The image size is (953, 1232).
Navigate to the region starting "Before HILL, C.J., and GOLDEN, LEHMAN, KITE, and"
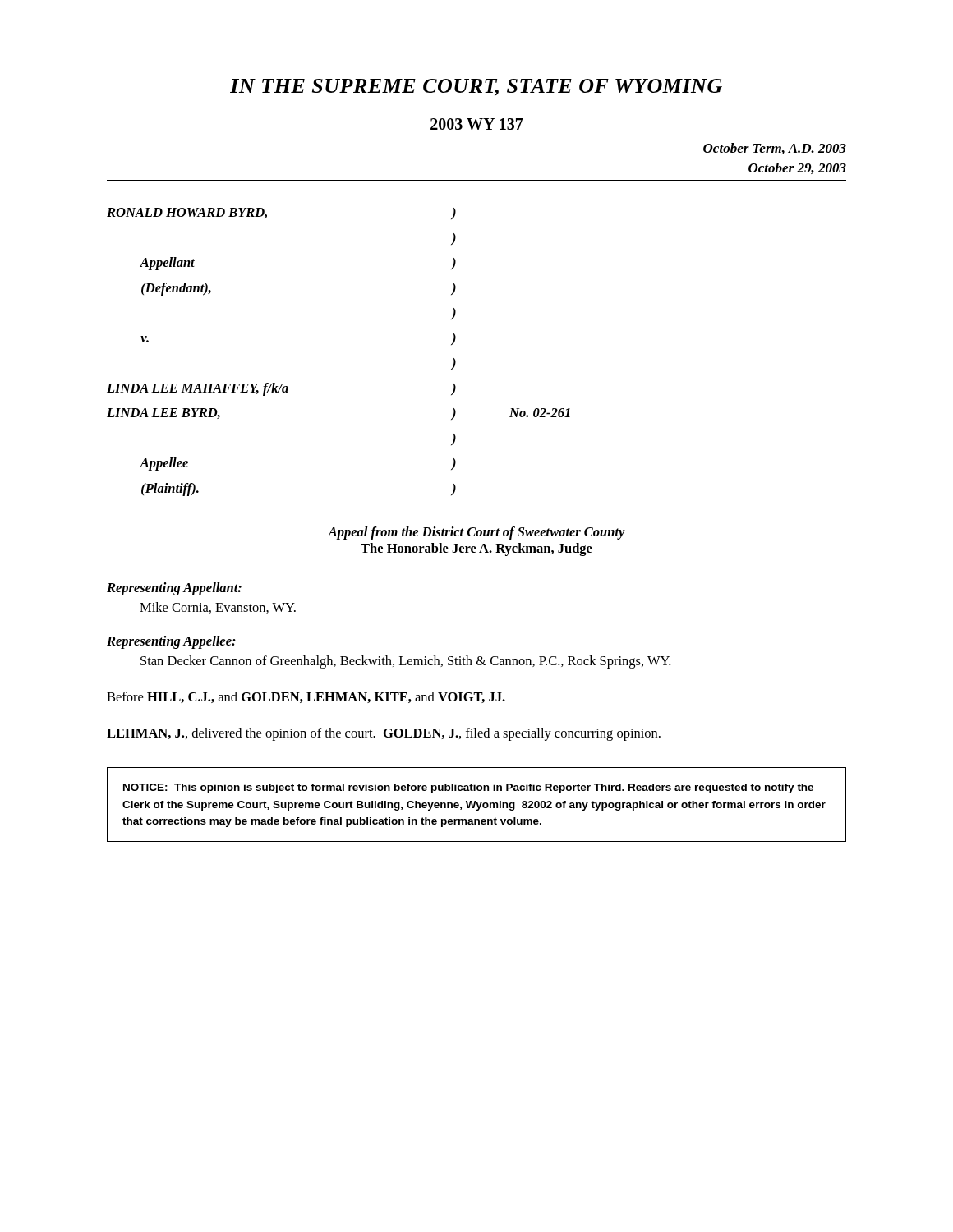point(306,697)
